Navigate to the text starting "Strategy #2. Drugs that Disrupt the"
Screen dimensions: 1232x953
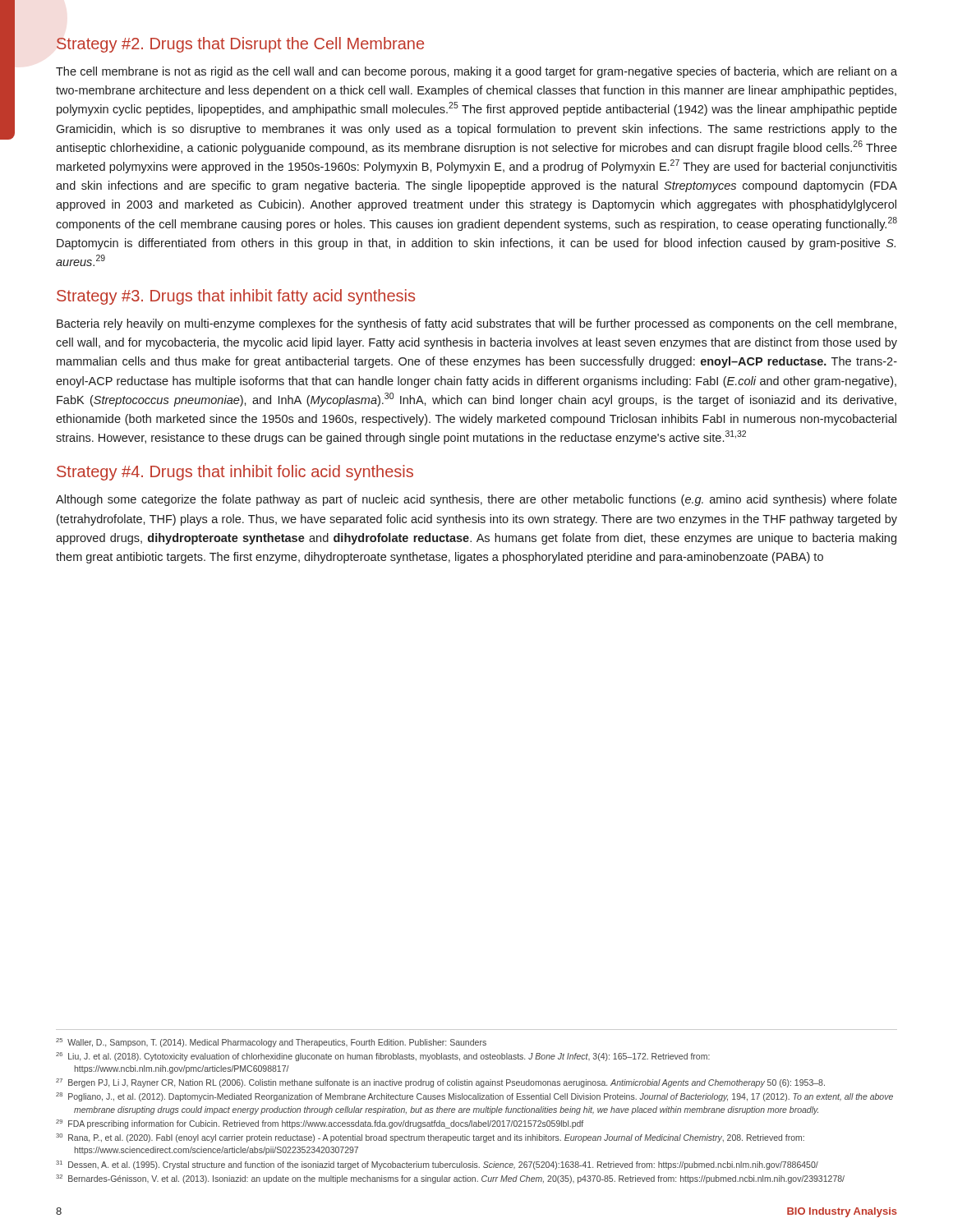pos(240,44)
